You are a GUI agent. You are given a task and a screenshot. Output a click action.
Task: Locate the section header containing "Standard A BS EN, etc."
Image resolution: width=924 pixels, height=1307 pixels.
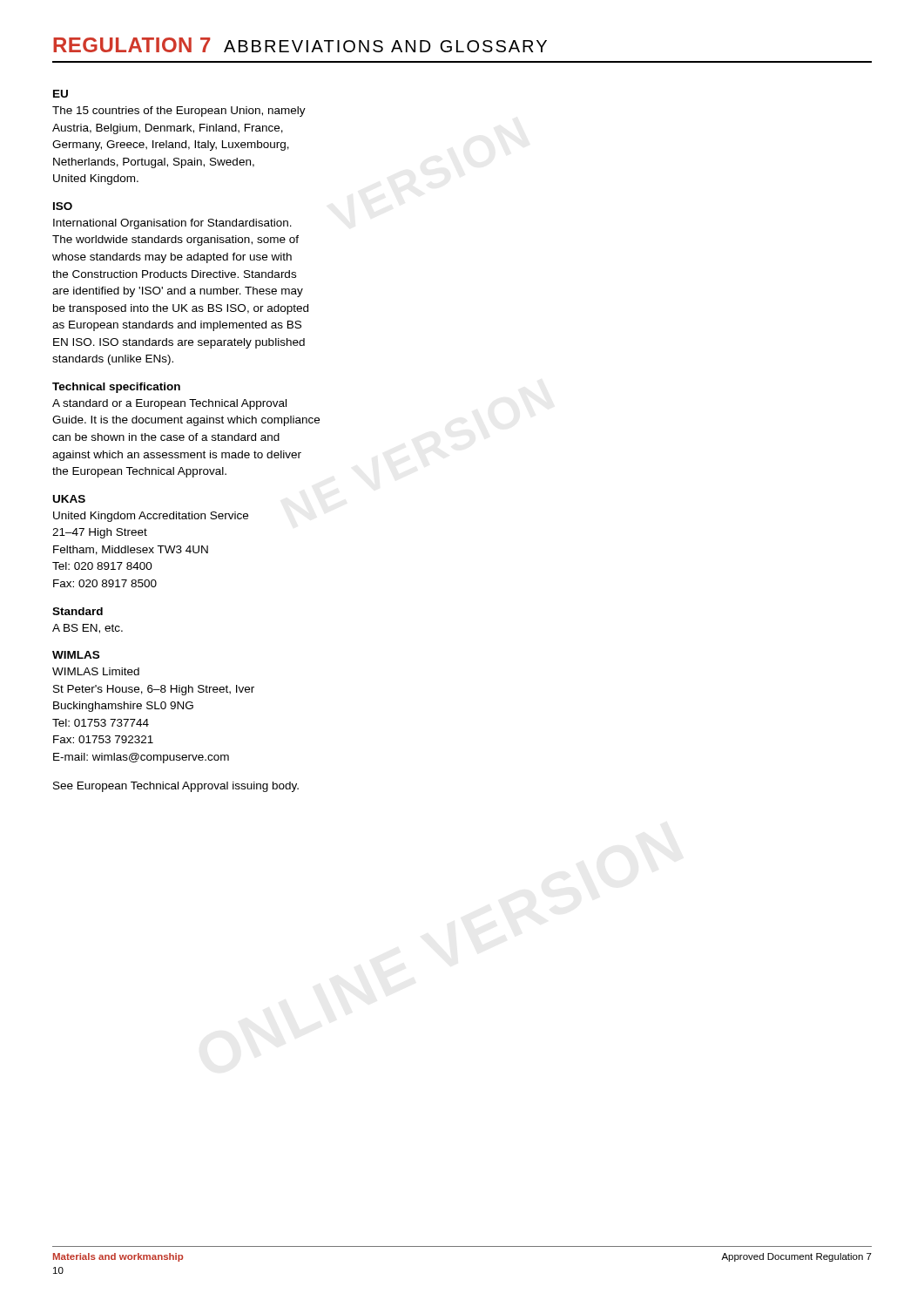78,611
